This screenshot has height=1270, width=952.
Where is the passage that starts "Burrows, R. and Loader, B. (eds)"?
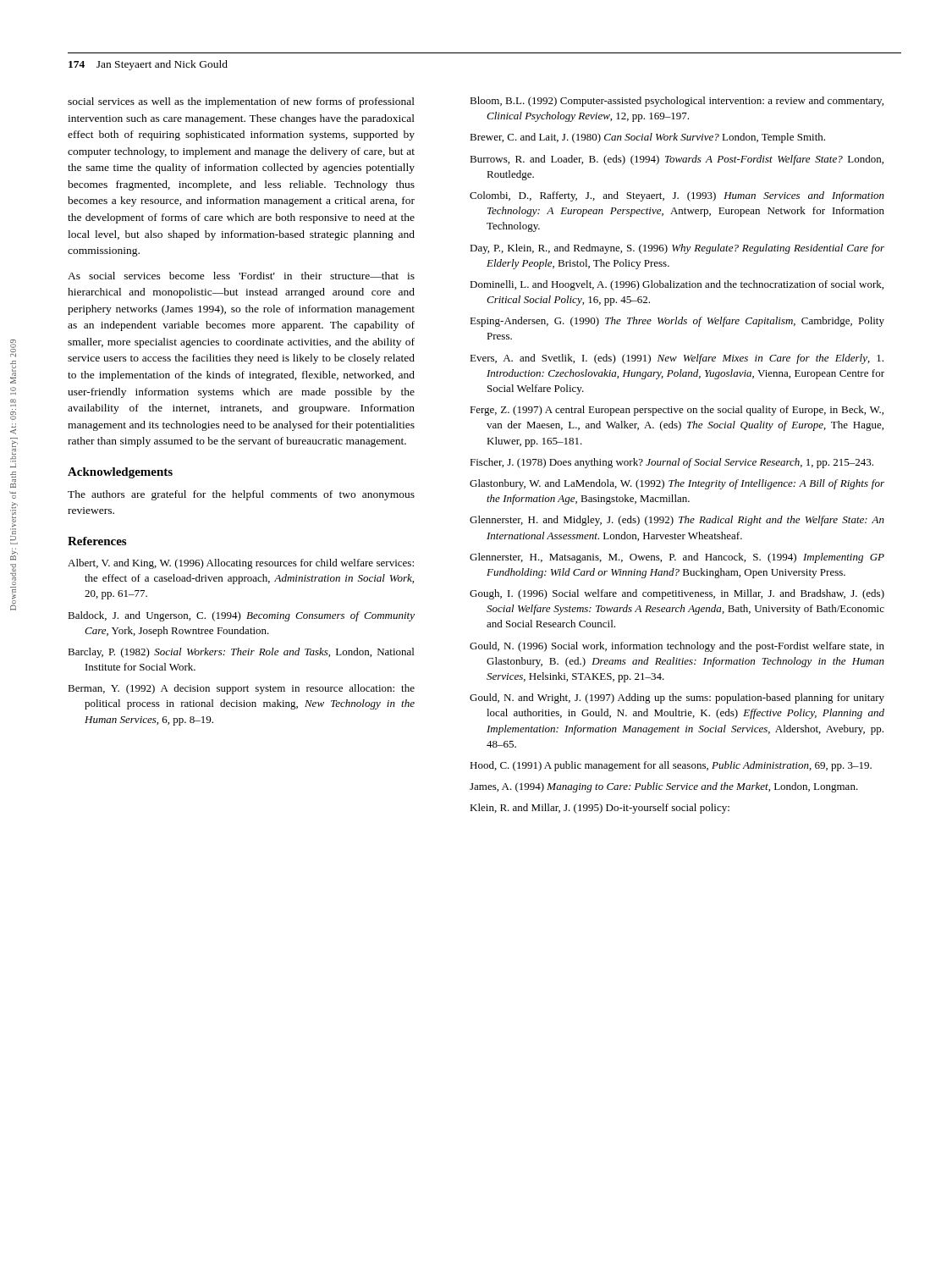pos(677,166)
